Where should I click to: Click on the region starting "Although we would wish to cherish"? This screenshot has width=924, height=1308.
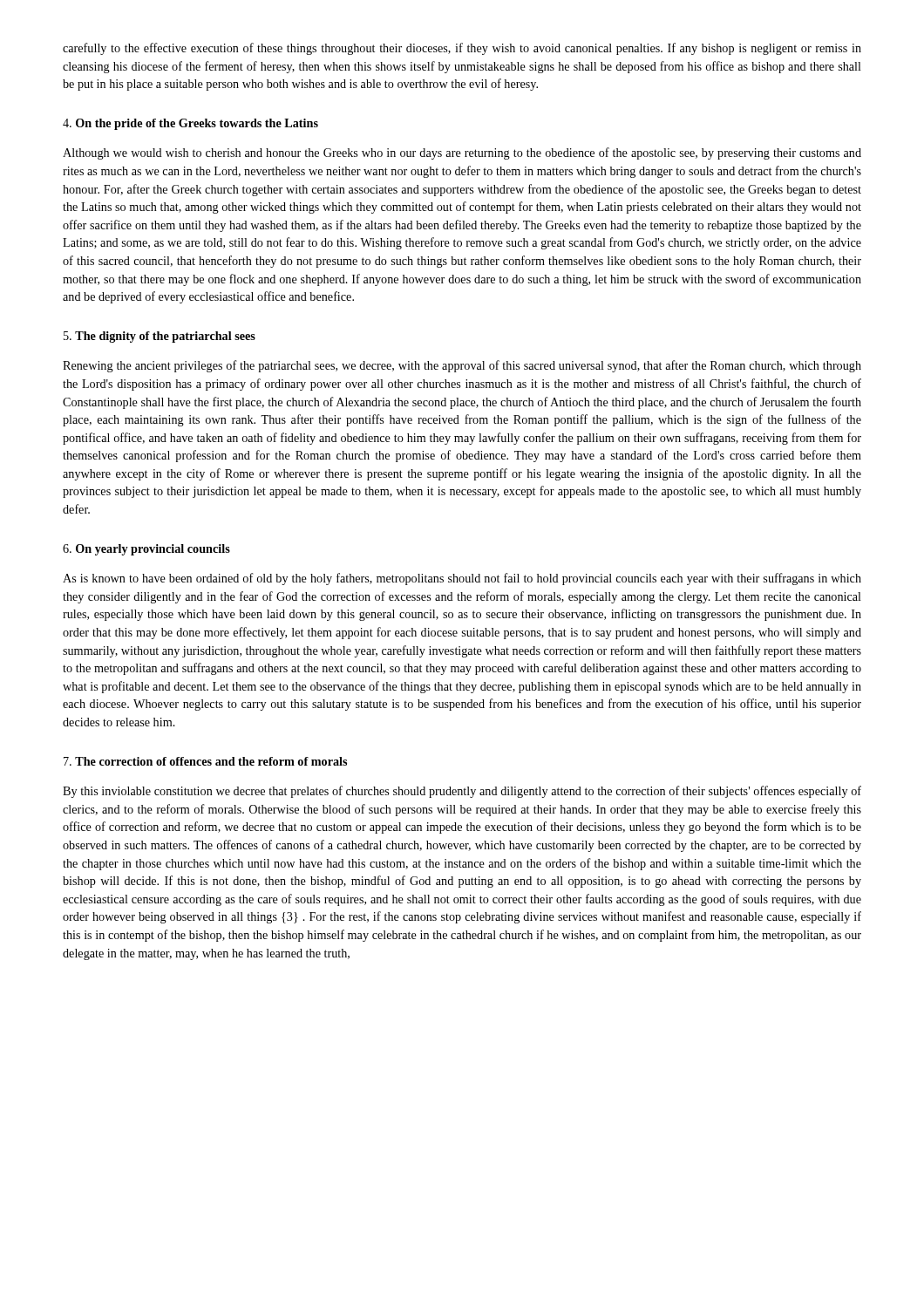click(x=462, y=225)
